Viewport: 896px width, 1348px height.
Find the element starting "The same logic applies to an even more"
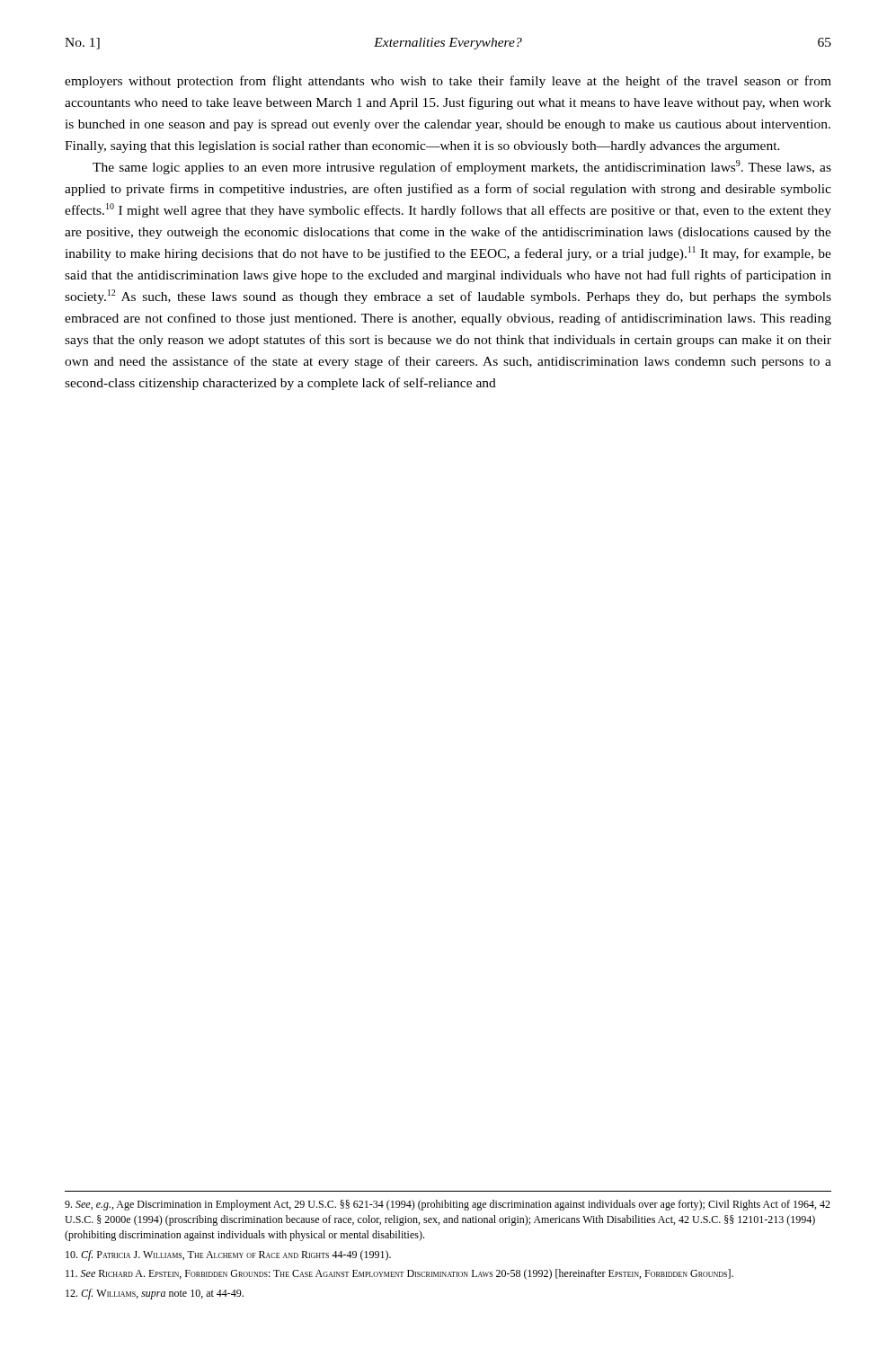tap(448, 275)
